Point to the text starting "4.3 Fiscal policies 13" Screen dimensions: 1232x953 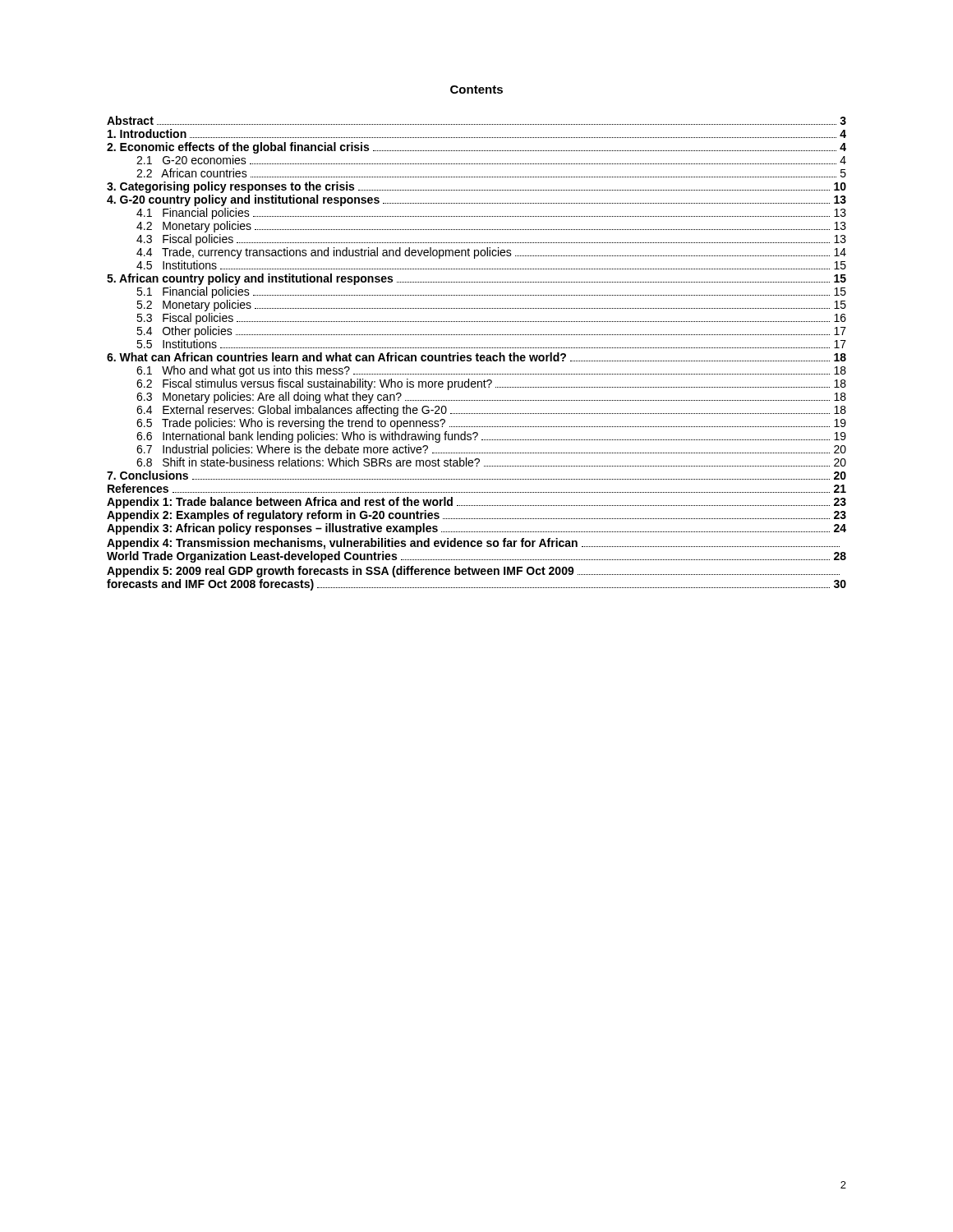[476, 239]
